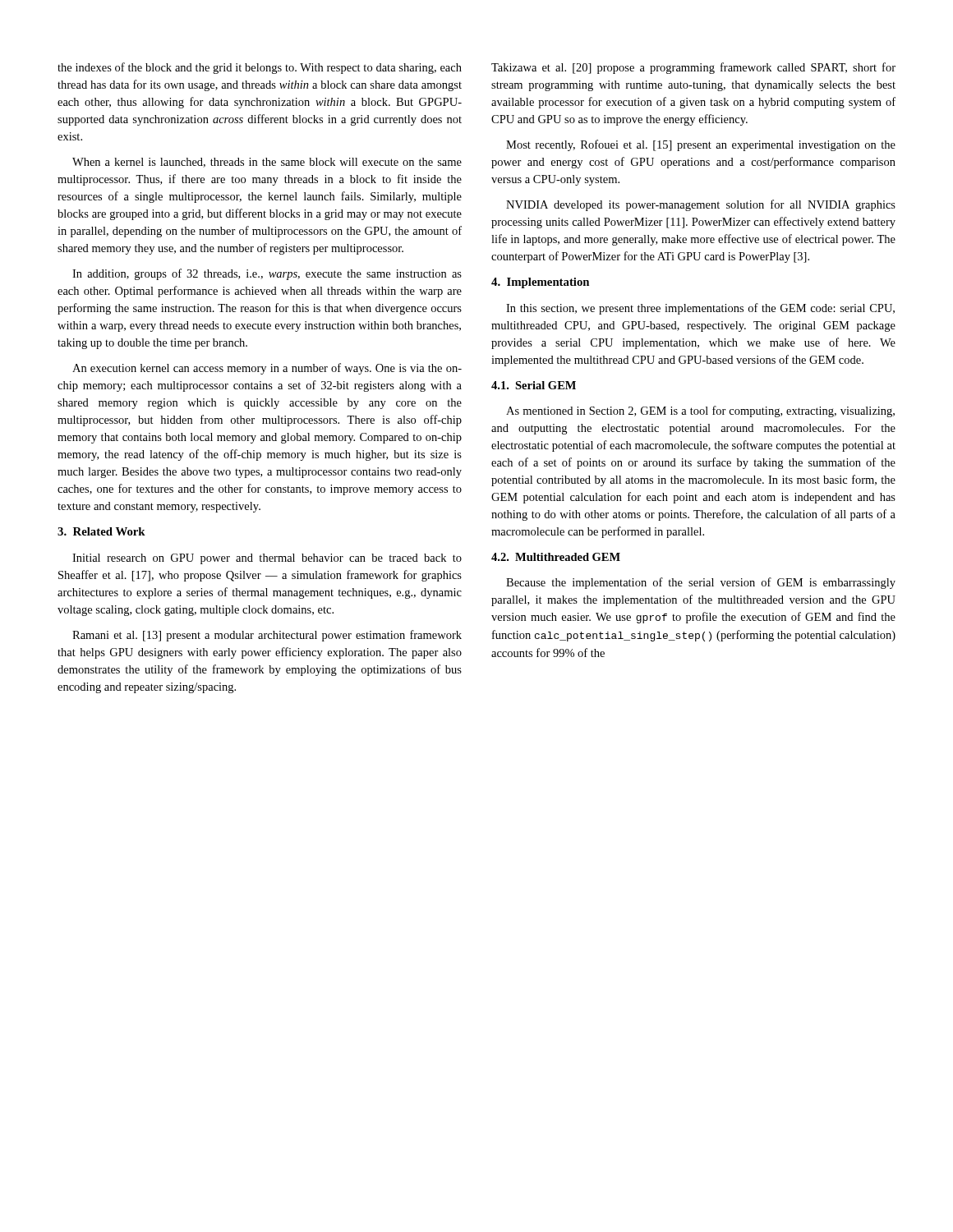Find the text block that reads "Most recently, Rofouei et al. [15]"
Viewport: 953px width, 1232px height.
pos(693,162)
